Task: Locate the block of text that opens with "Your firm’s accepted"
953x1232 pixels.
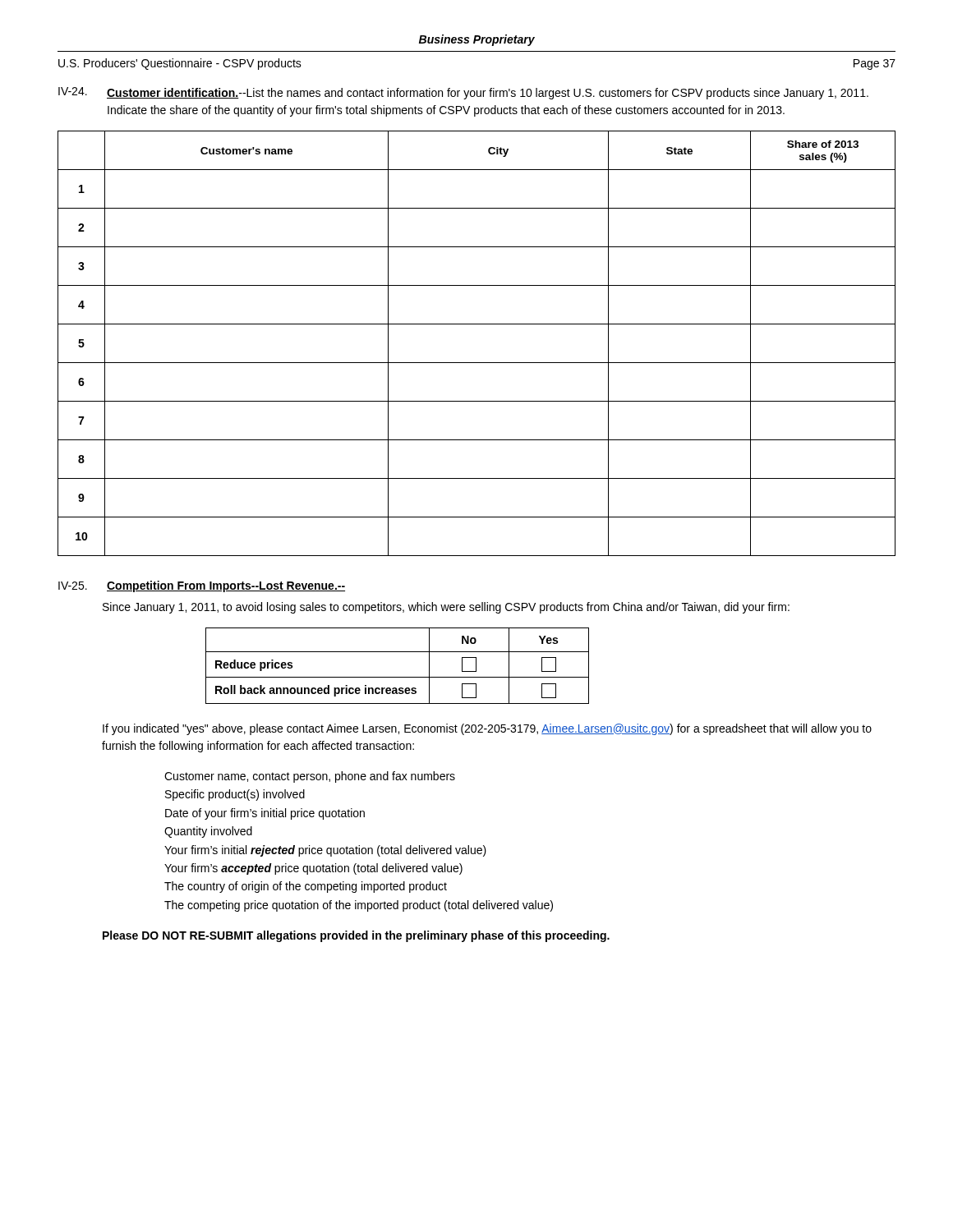Action: tap(314, 868)
